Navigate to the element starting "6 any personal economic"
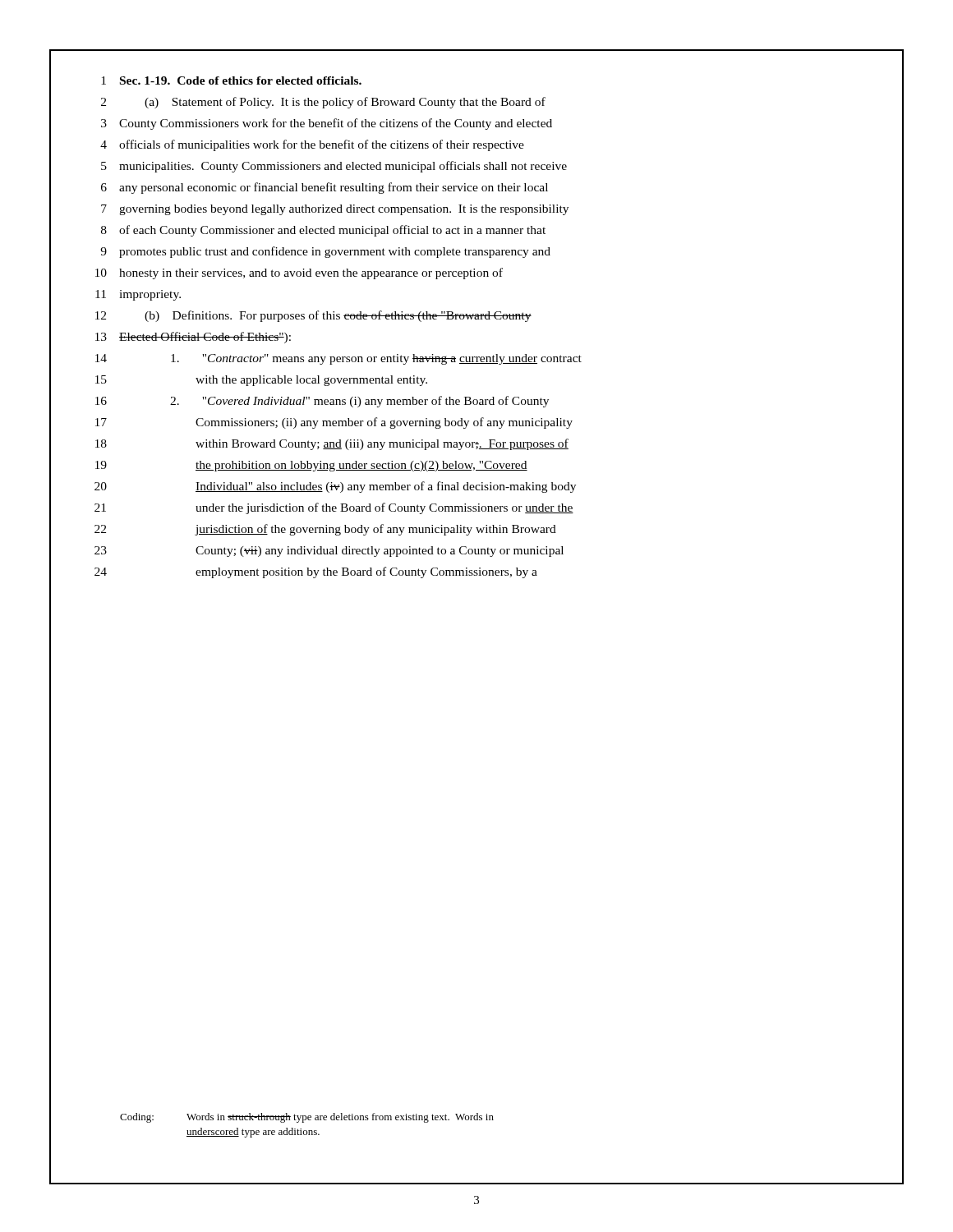 click(334, 187)
